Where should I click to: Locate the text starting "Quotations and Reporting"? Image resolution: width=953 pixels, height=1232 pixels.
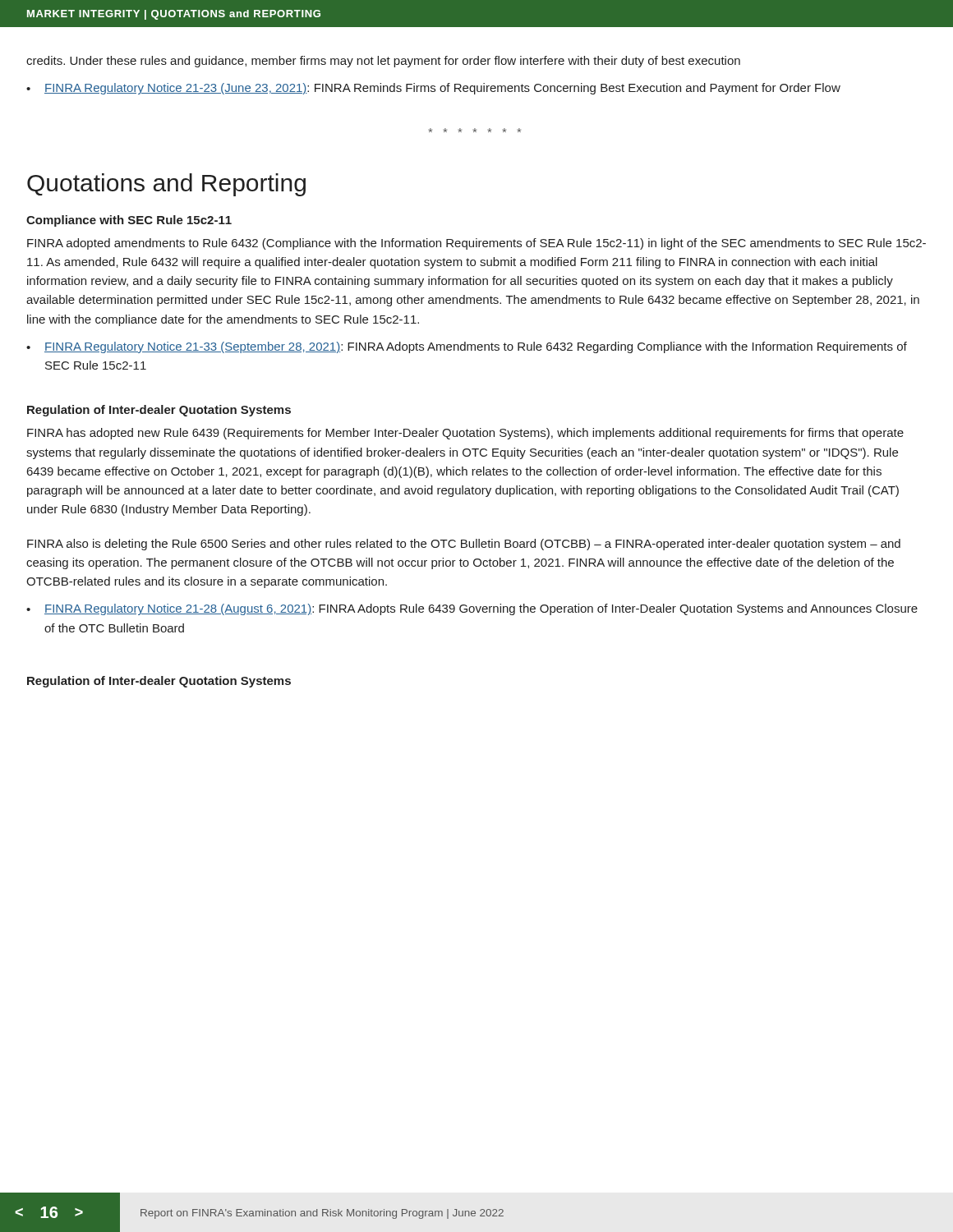pyautogui.click(x=167, y=182)
